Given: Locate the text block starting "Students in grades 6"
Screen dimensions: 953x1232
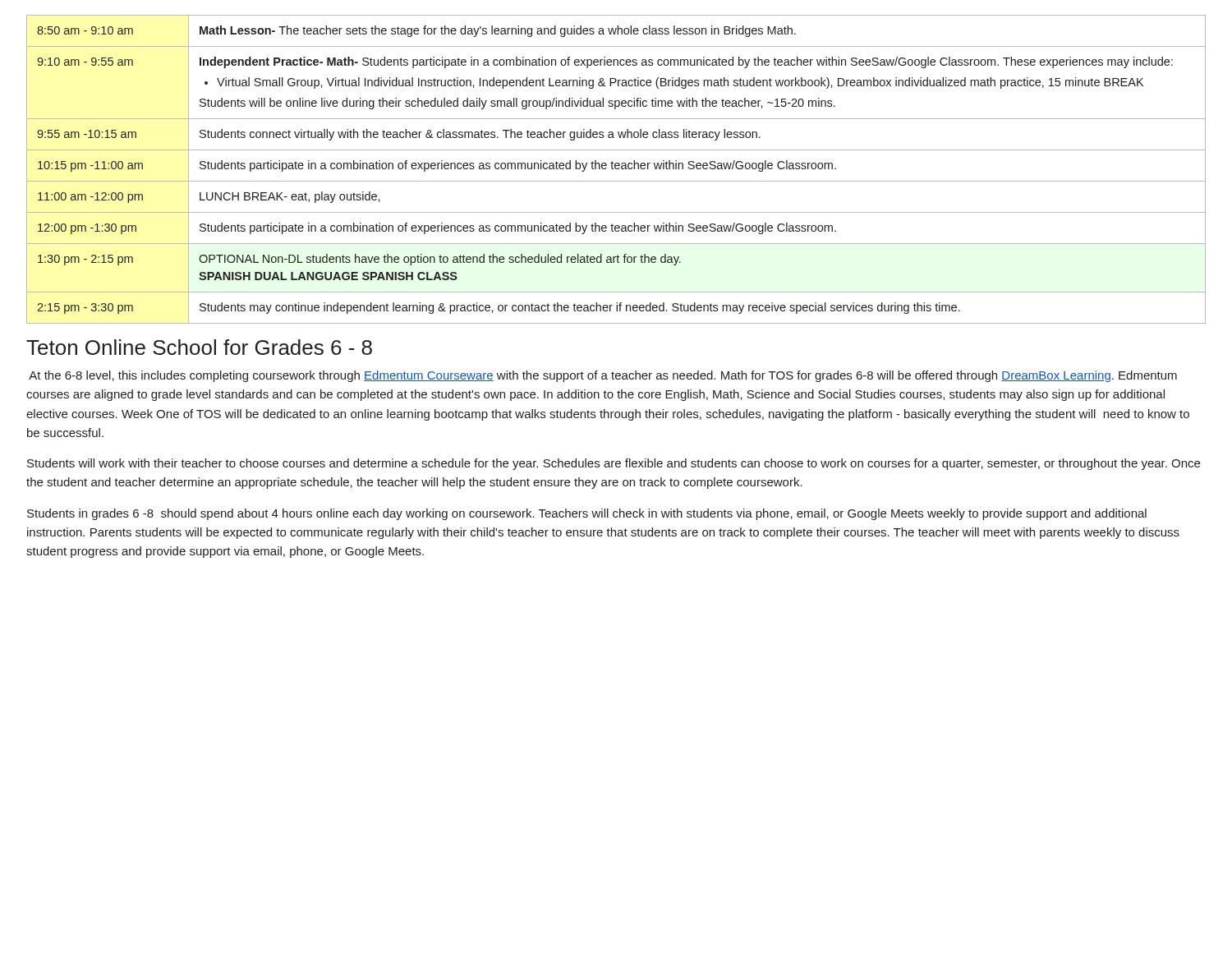Looking at the screenshot, I should tap(603, 532).
